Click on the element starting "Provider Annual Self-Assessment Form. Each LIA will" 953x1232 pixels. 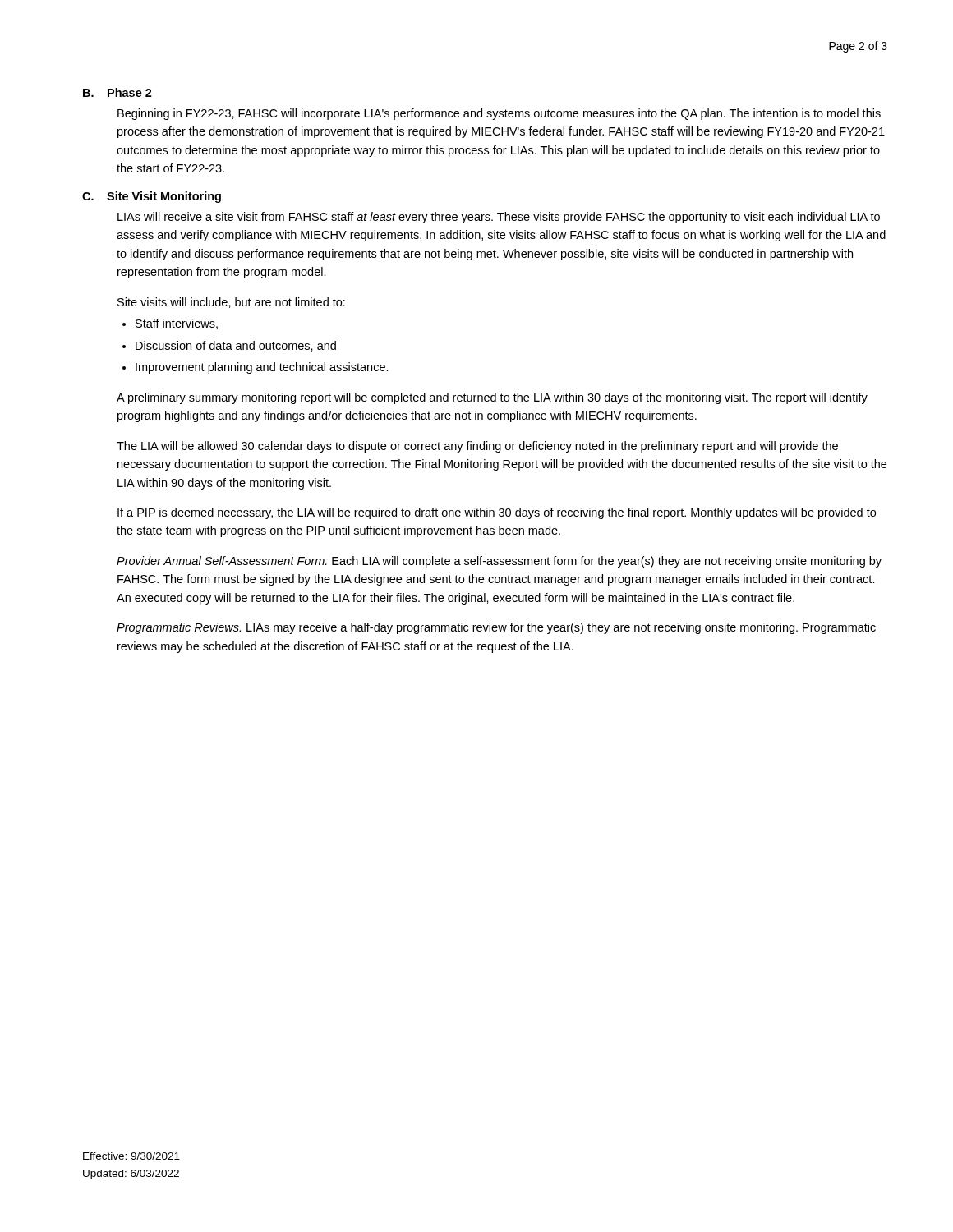tap(499, 579)
